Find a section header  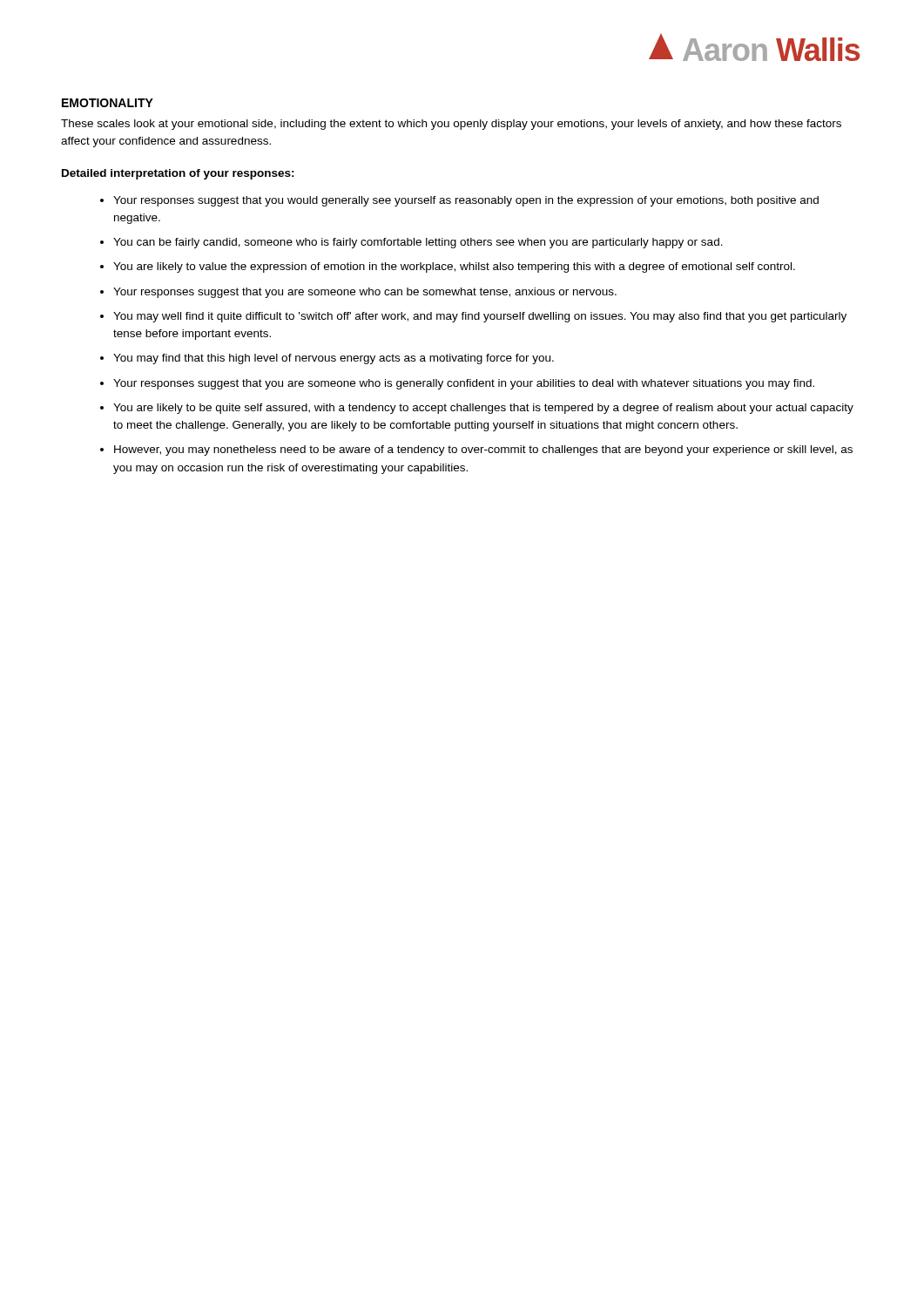[x=107, y=103]
